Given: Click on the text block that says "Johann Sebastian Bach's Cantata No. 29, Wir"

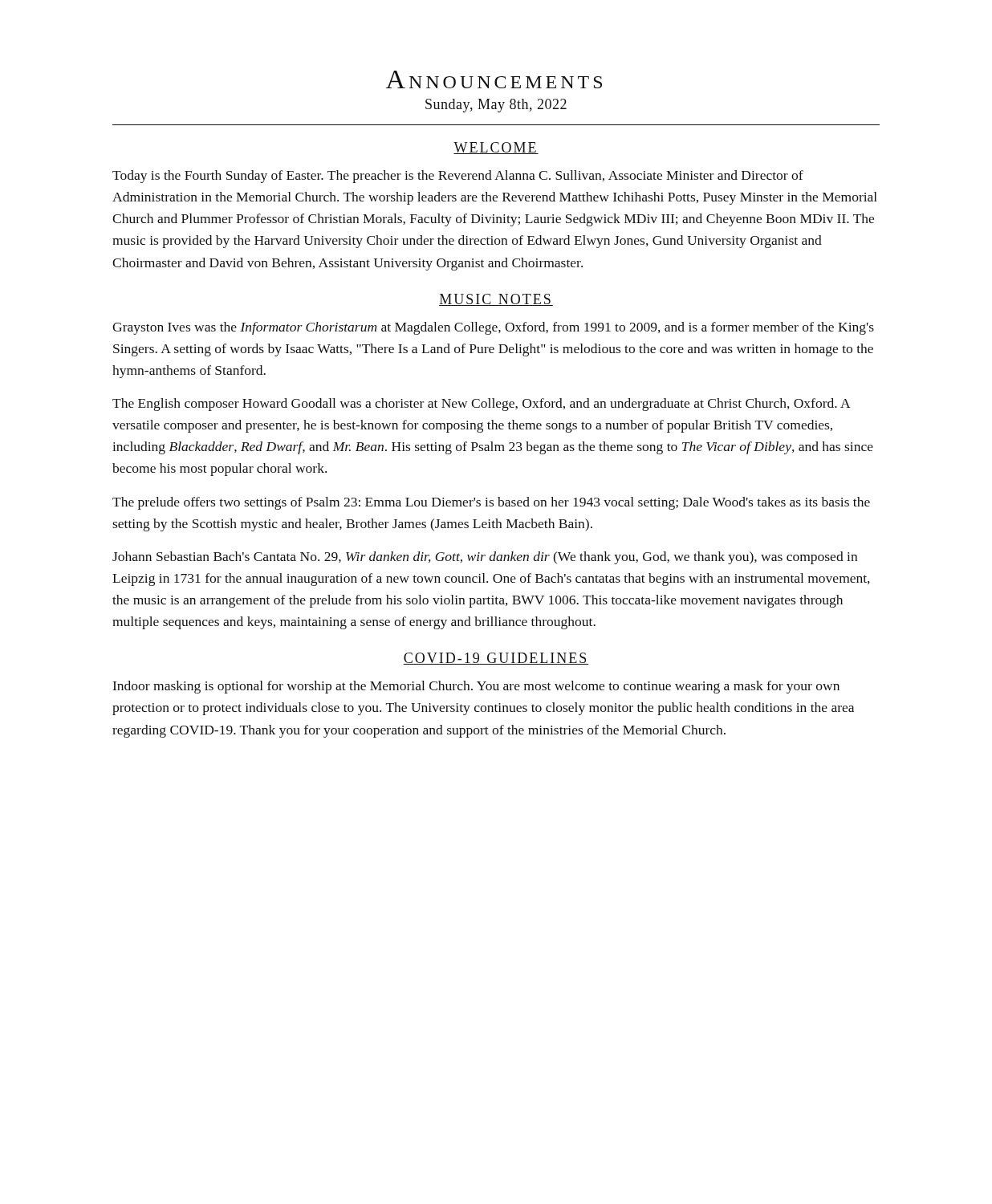Looking at the screenshot, I should click(x=491, y=589).
